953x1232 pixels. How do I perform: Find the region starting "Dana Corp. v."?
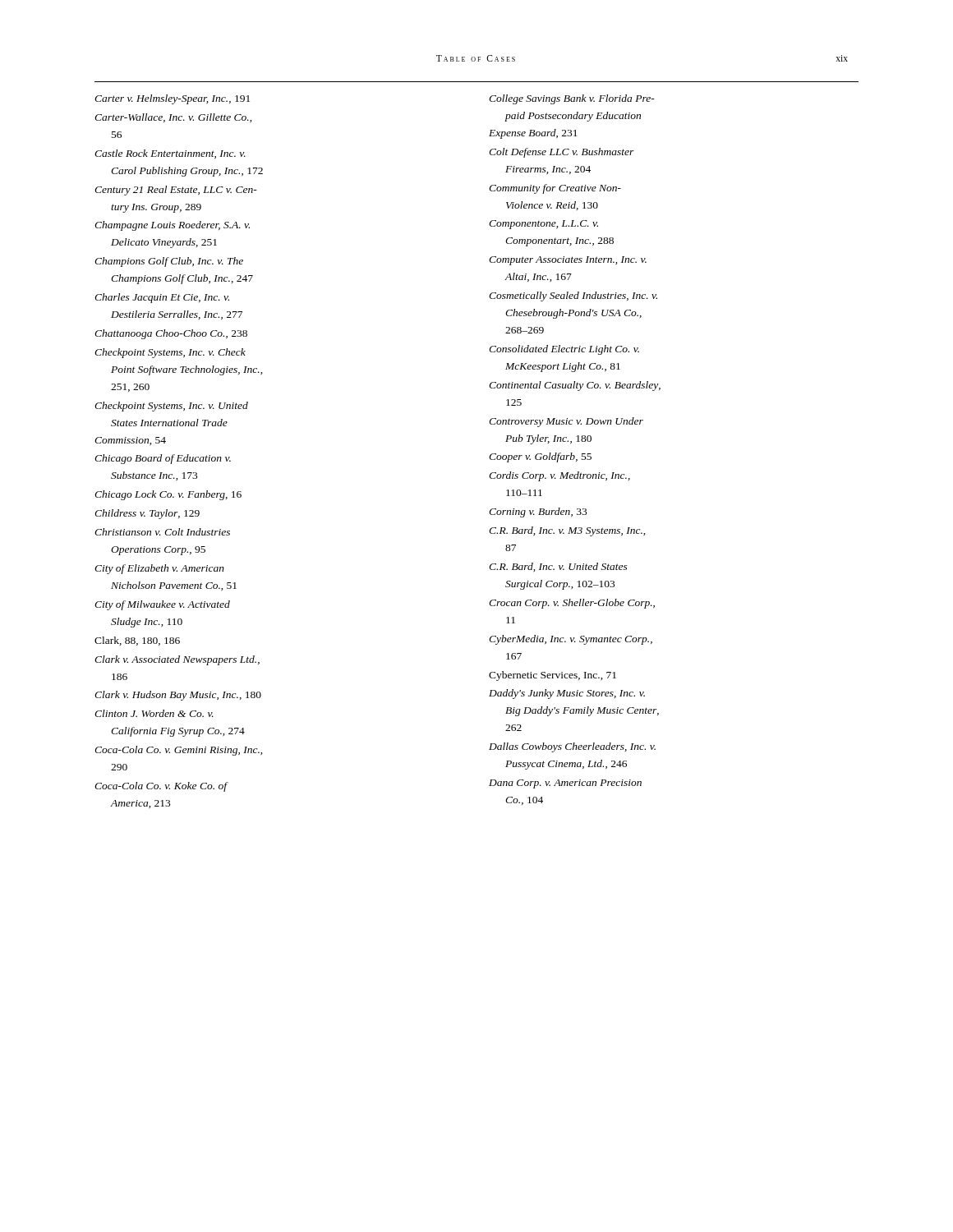(x=565, y=791)
